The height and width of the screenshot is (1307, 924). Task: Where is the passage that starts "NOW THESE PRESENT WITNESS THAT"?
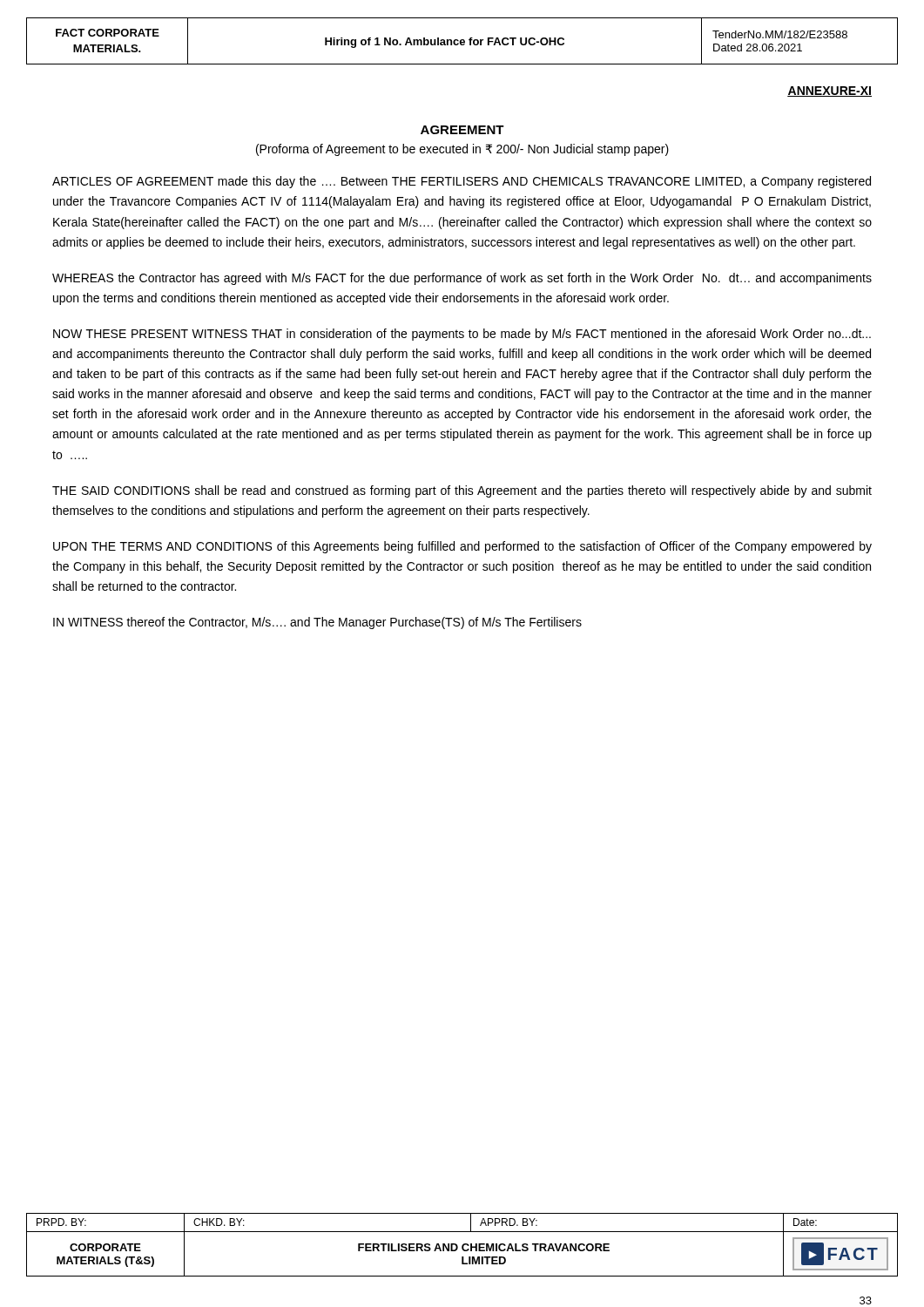click(462, 394)
